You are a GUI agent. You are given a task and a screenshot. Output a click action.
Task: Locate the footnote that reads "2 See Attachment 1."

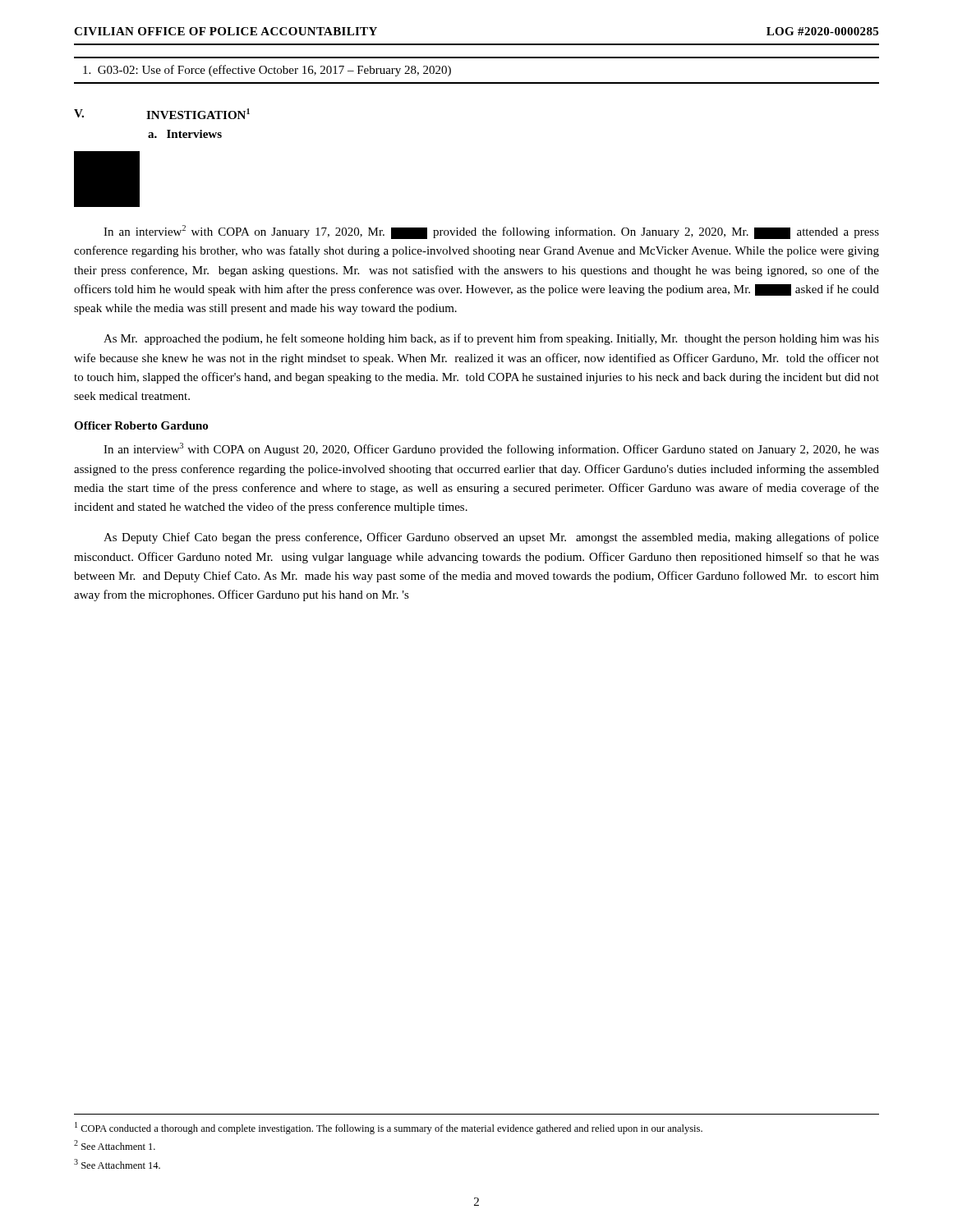point(115,1146)
